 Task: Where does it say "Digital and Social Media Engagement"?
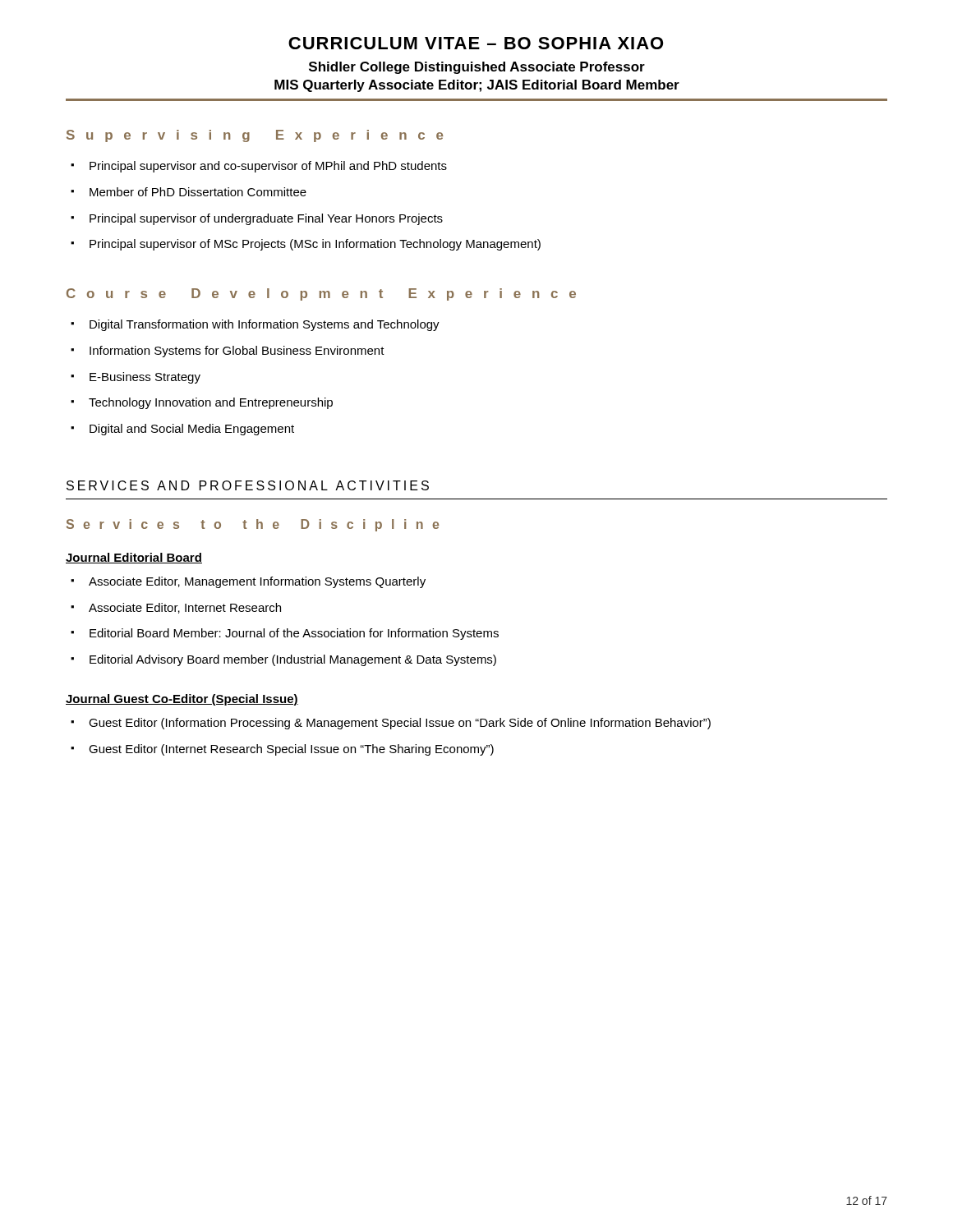point(182,430)
